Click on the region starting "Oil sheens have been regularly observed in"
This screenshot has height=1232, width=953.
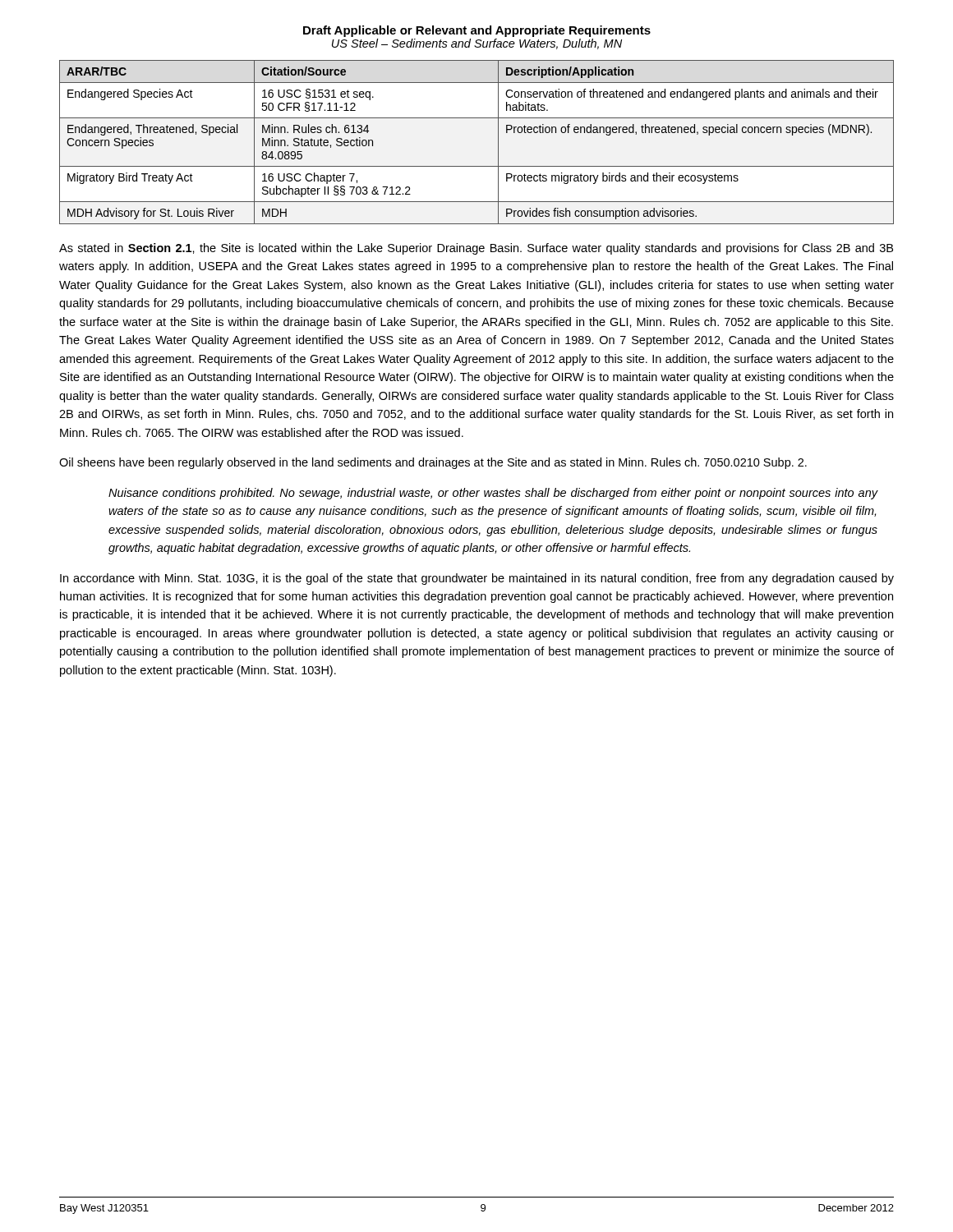coord(433,463)
